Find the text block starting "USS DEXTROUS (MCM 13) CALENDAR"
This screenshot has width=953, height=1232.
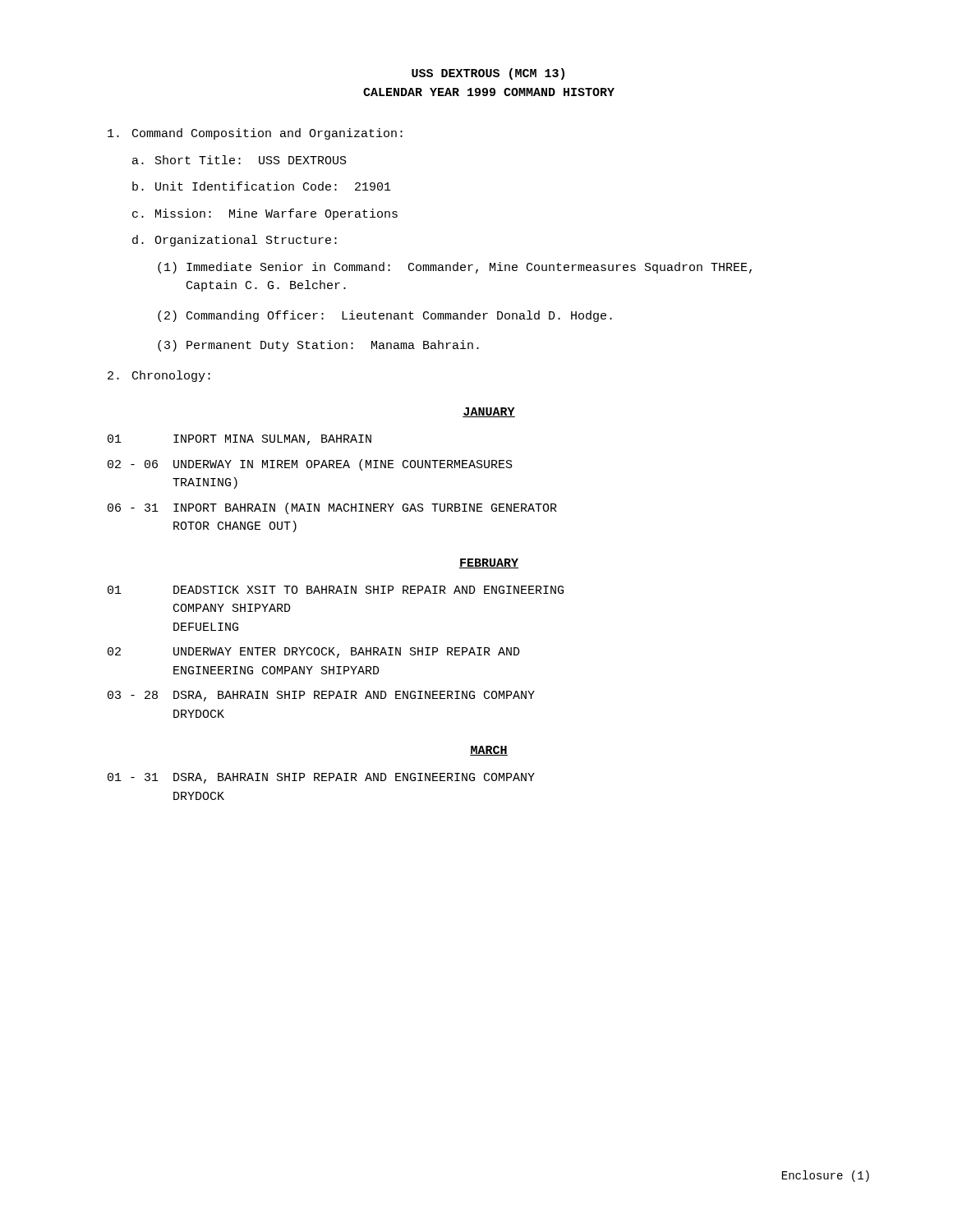pos(489,84)
